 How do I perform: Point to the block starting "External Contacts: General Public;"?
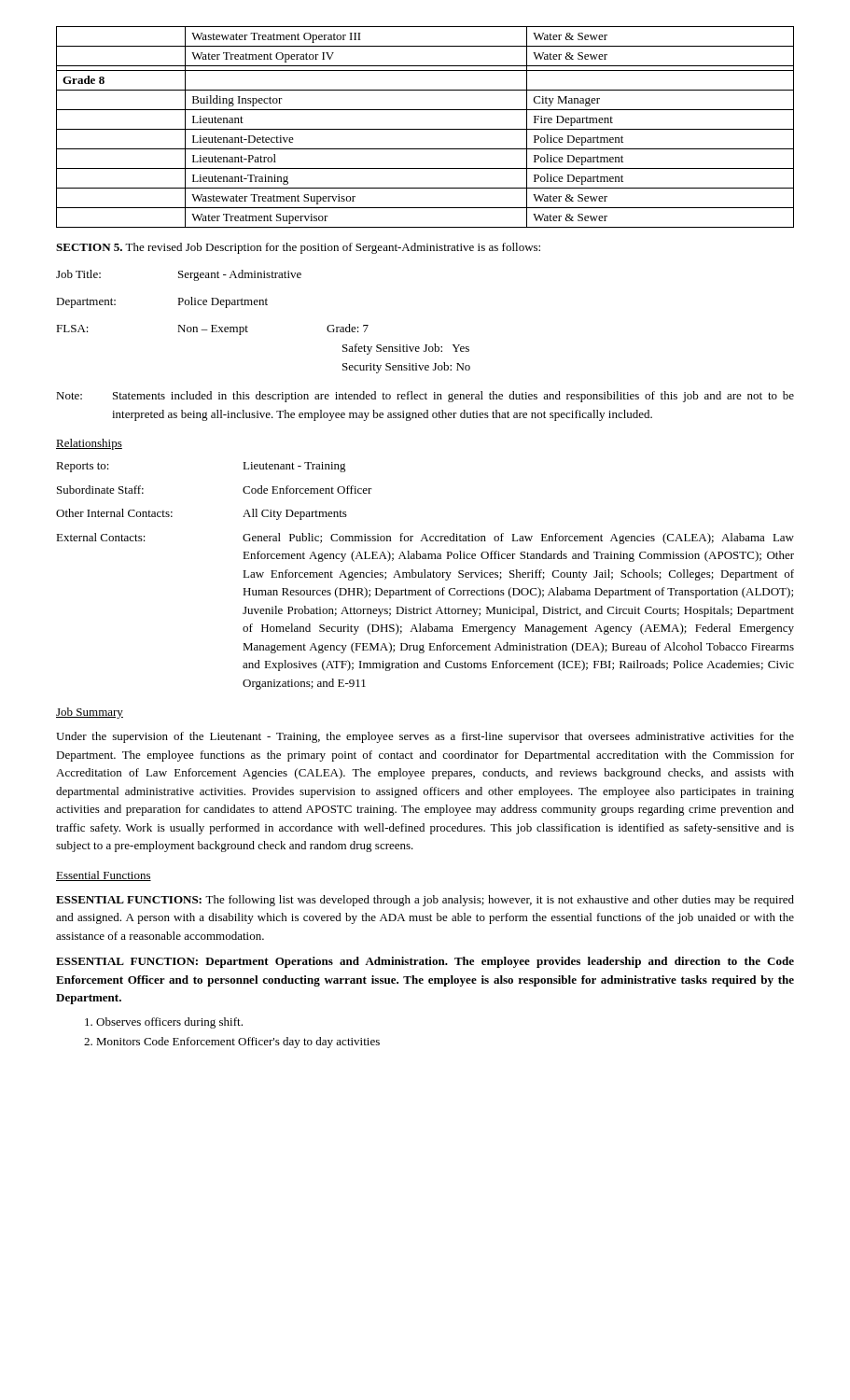pos(425,610)
